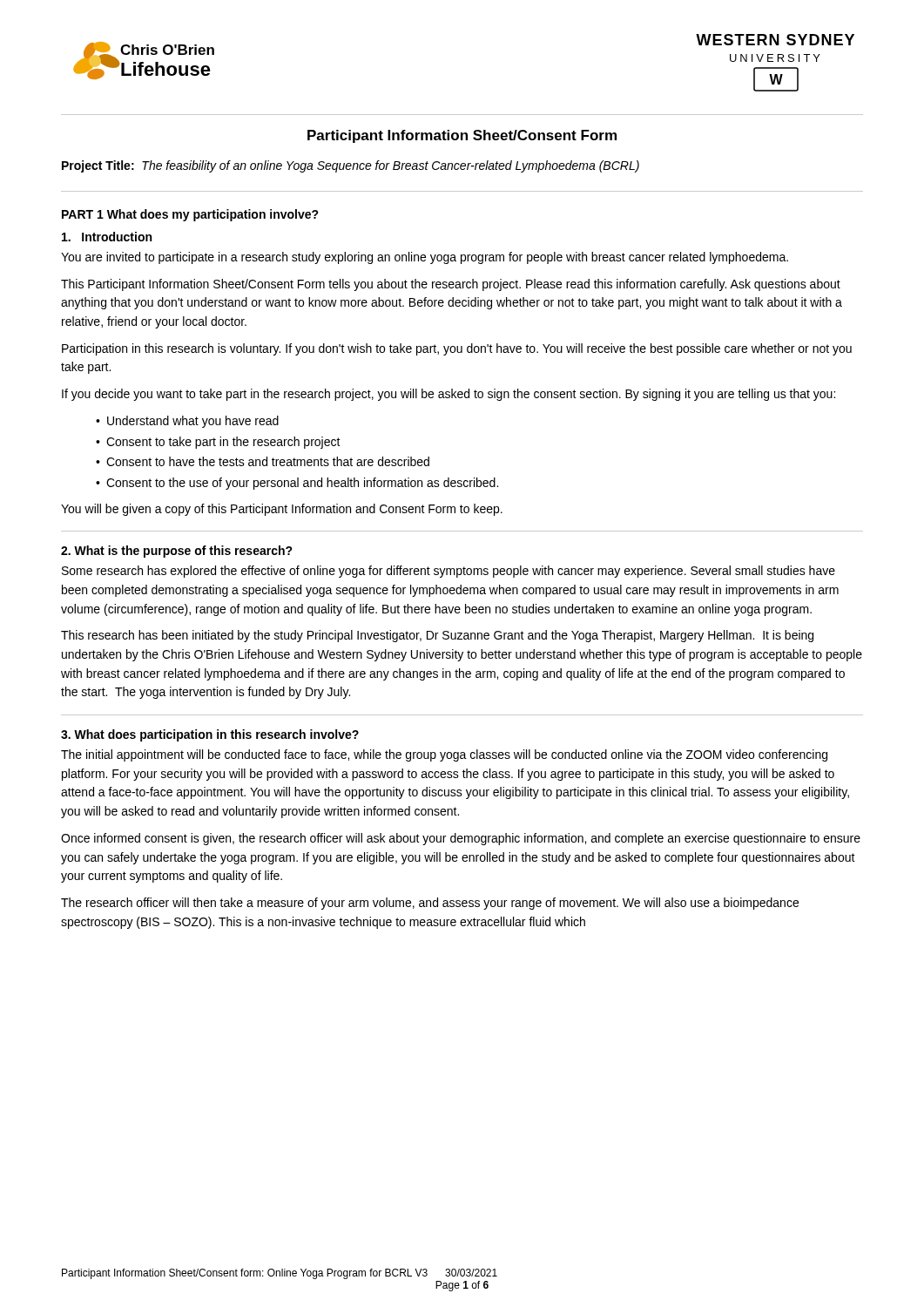This screenshot has width=924, height=1307.
Task: Select the section header with the text "PART 1 What does my participation involve?"
Action: [190, 214]
